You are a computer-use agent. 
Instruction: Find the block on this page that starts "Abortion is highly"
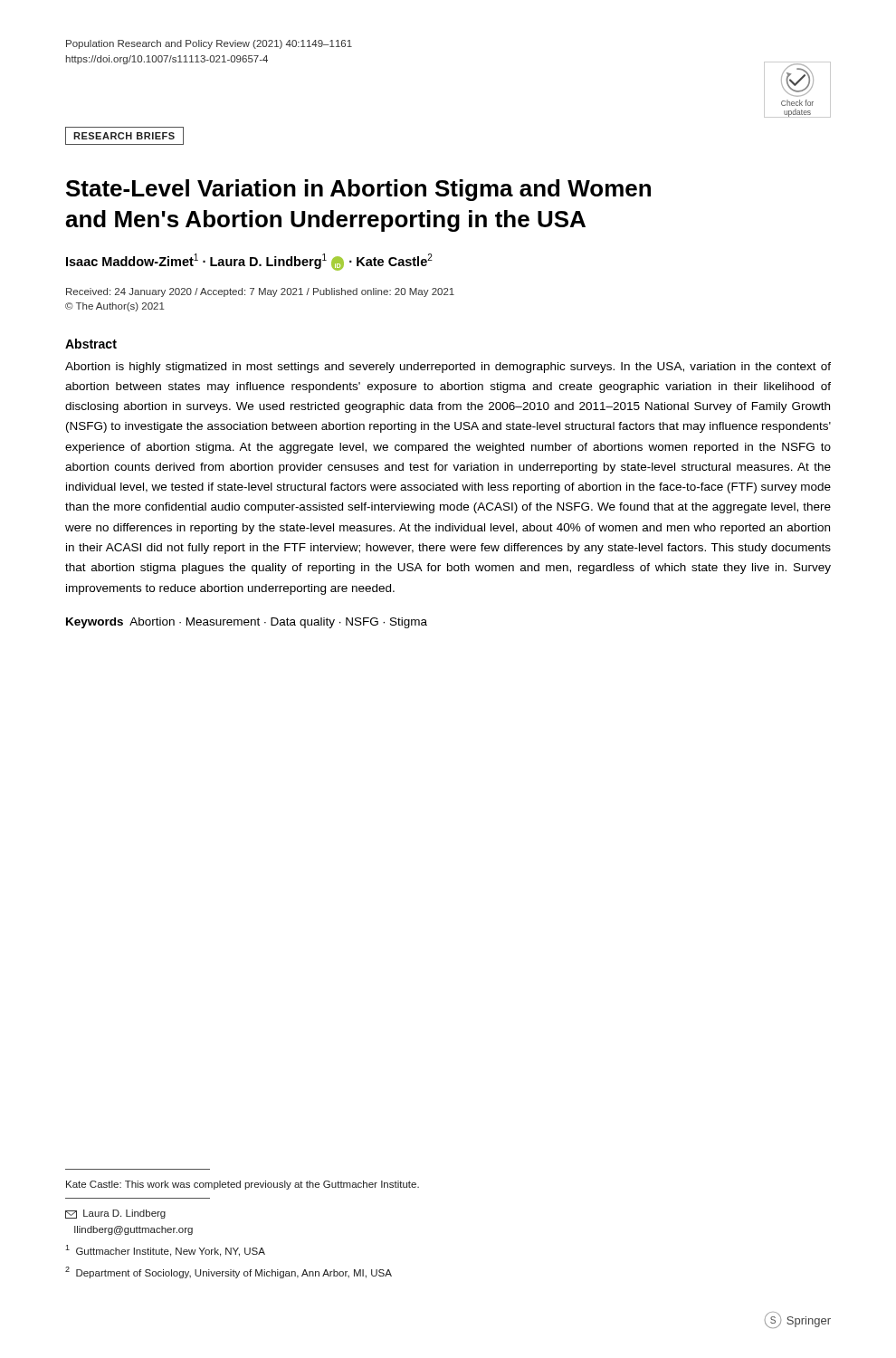(448, 477)
